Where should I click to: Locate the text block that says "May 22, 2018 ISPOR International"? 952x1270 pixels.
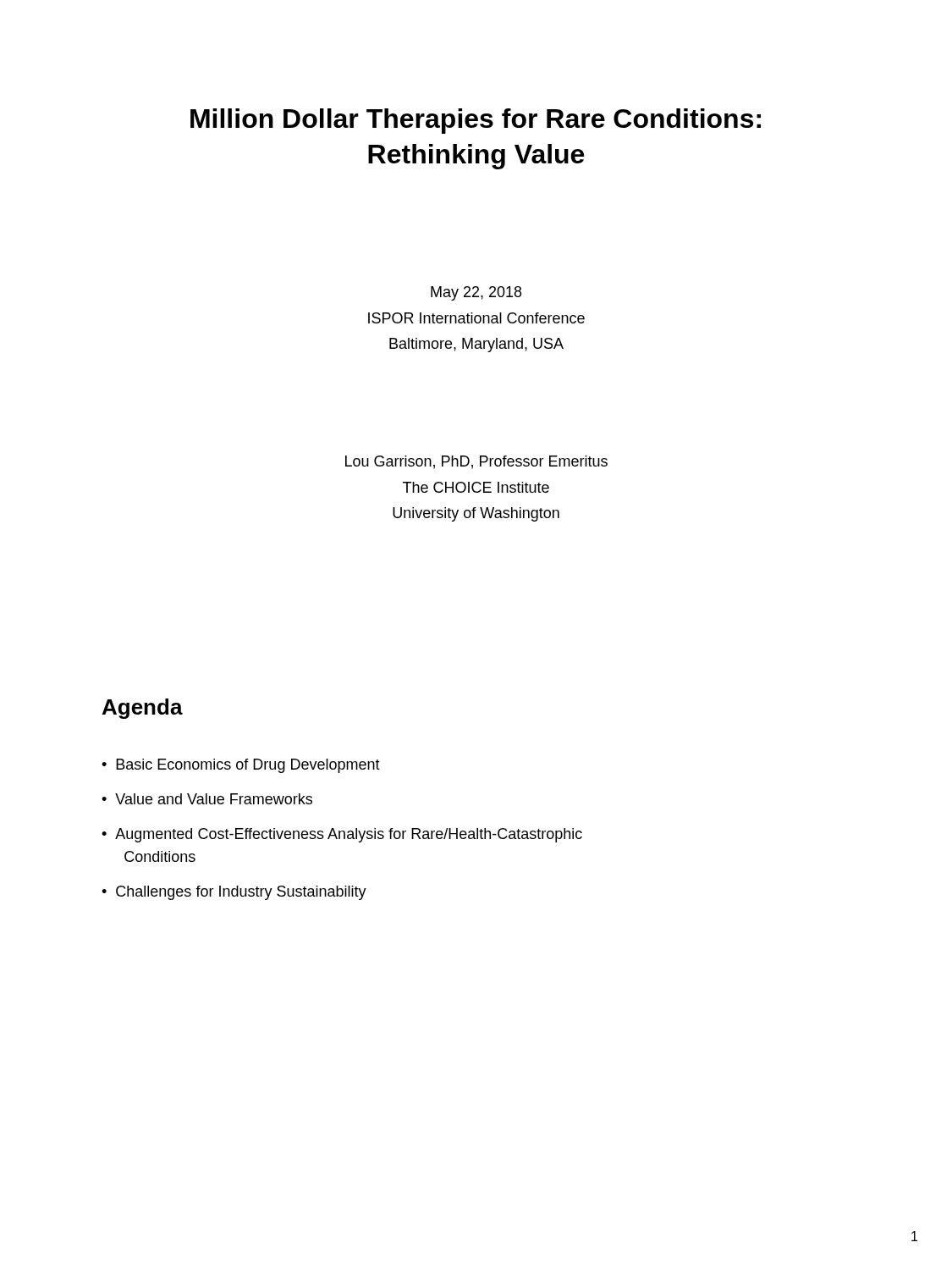476,318
